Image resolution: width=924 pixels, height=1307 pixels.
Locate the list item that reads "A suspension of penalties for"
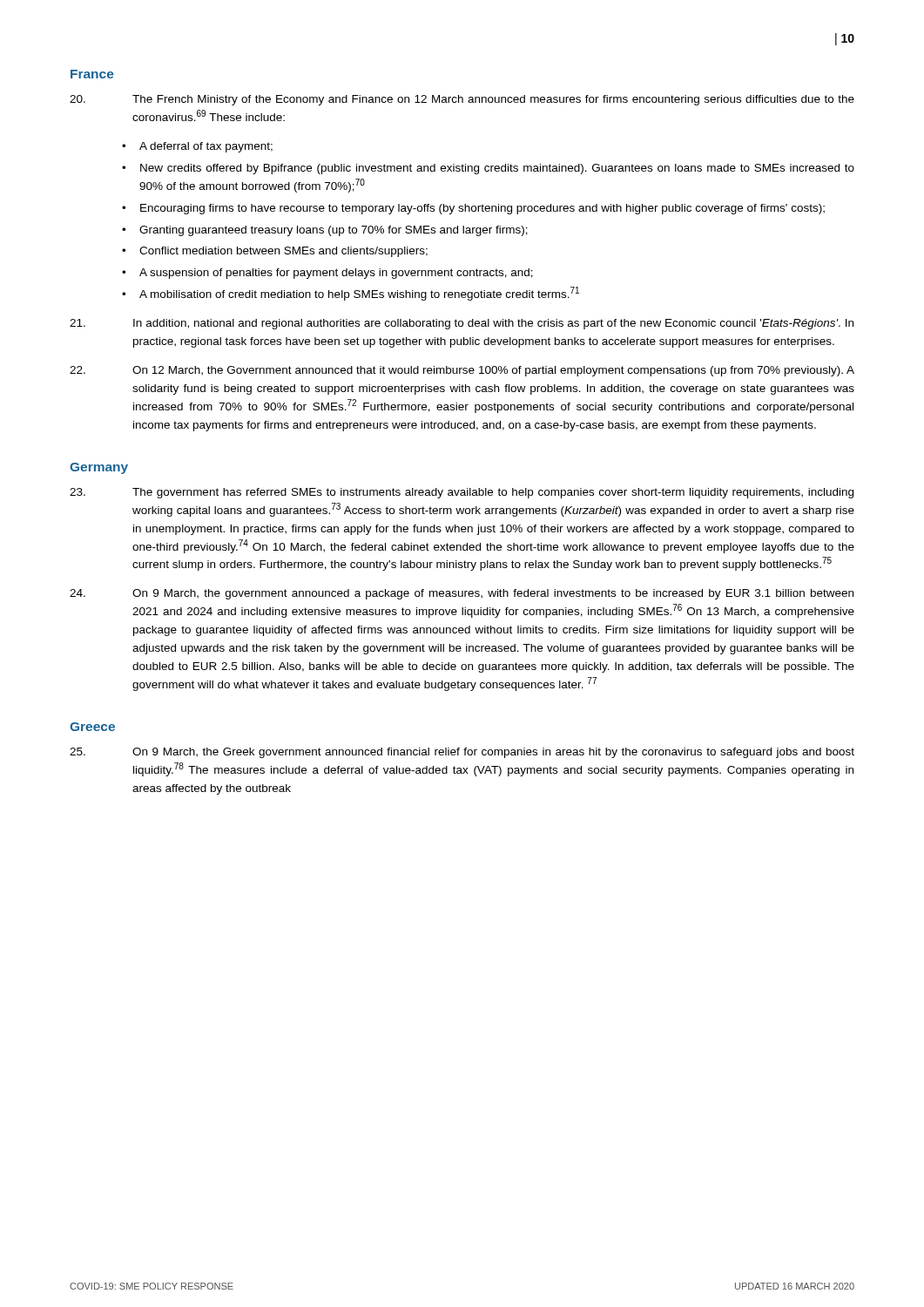(336, 273)
